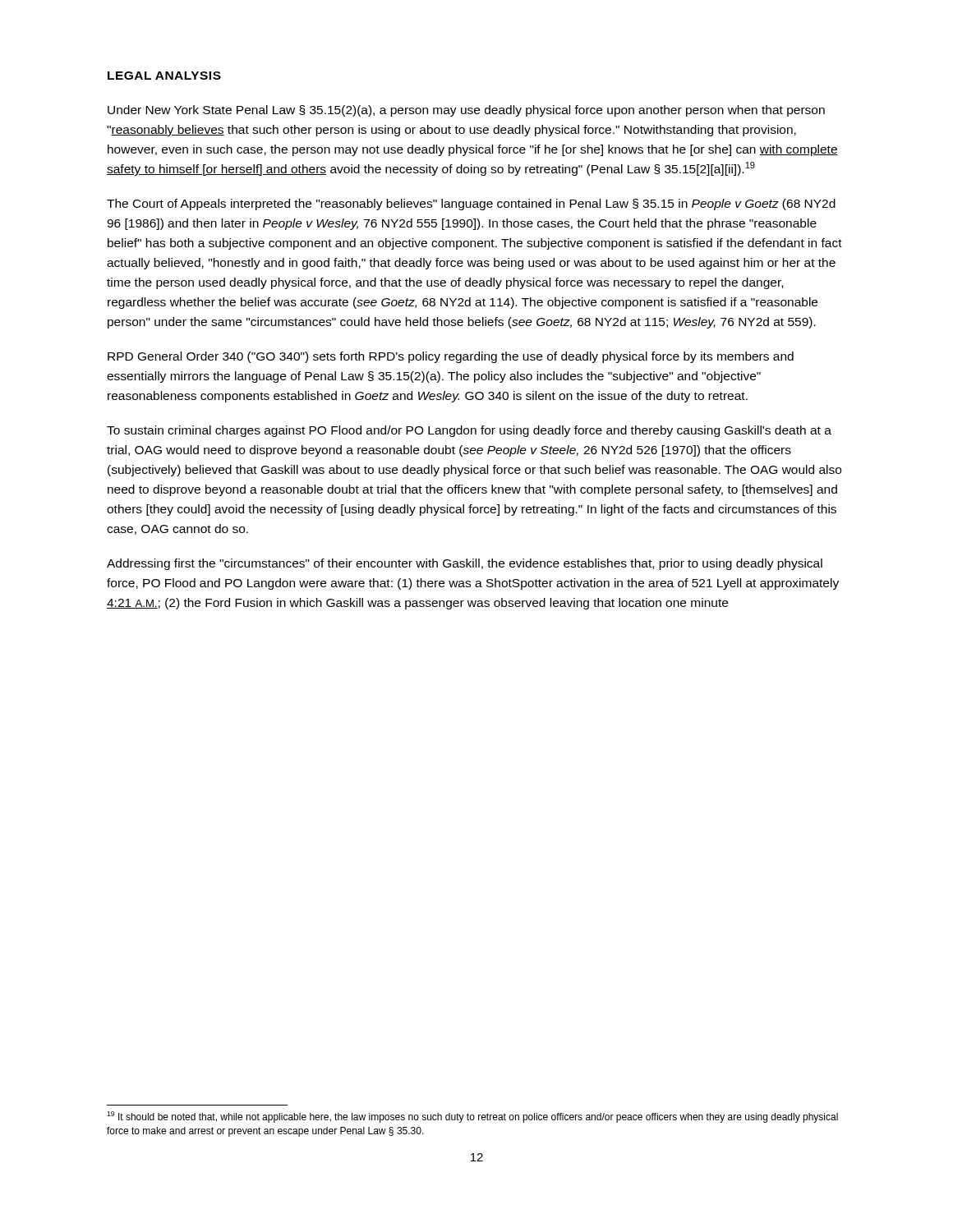Find the block starting "To sustain criminal charges against"
The height and width of the screenshot is (1232, 953).
(474, 479)
